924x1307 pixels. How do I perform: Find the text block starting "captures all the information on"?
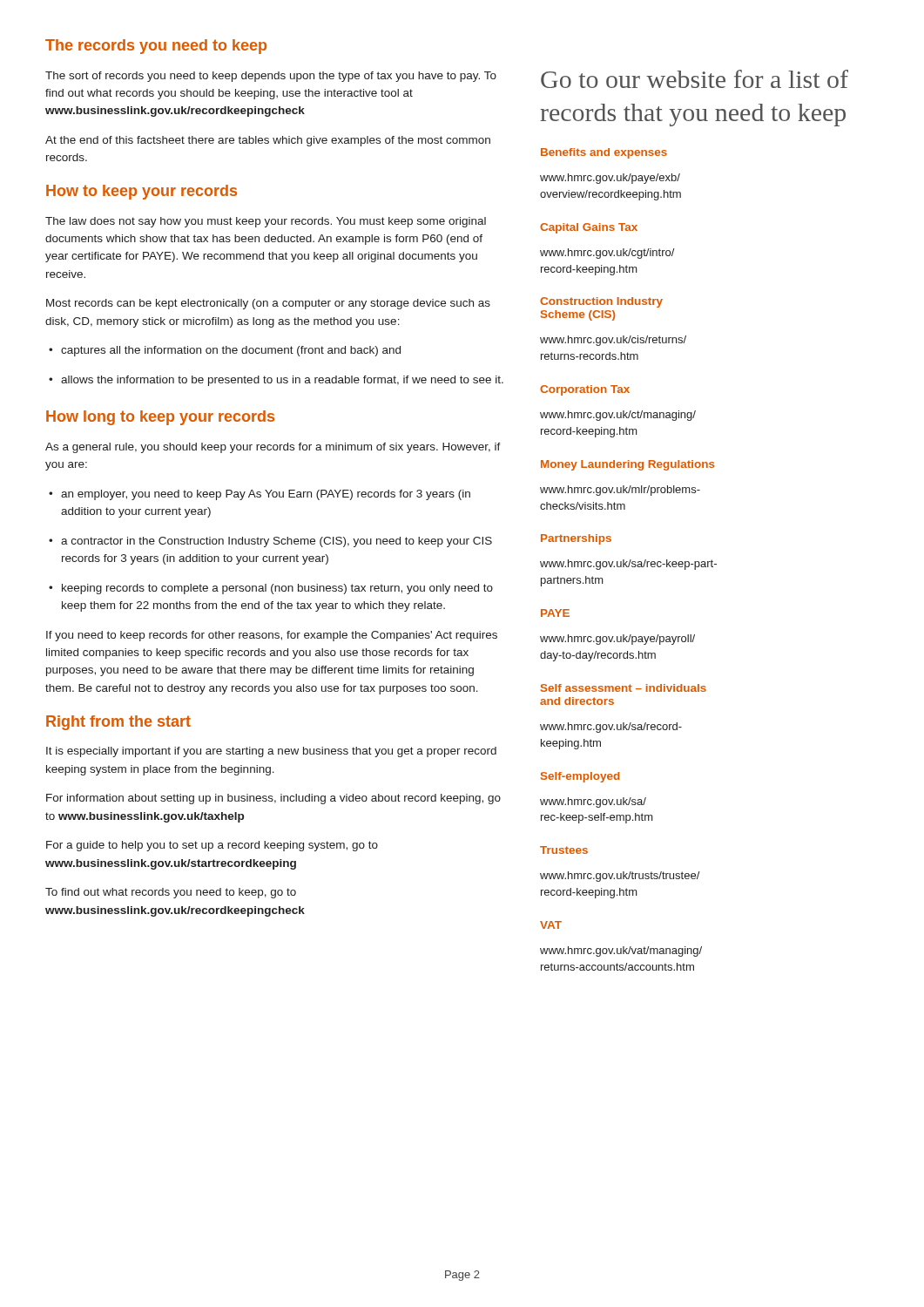tap(276, 351)
